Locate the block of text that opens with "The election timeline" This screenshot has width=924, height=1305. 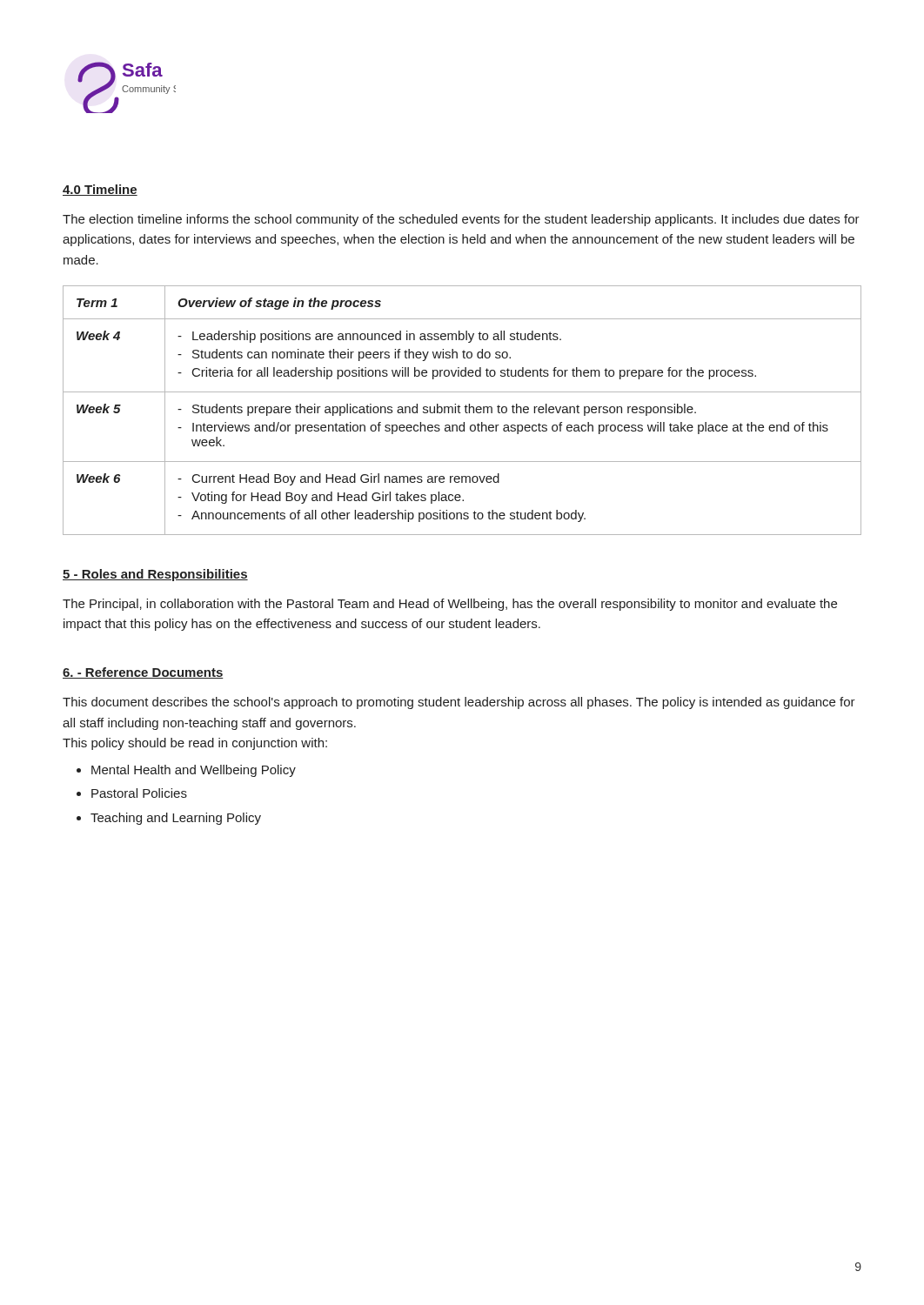pyautogui.click(x=461, y=239)
